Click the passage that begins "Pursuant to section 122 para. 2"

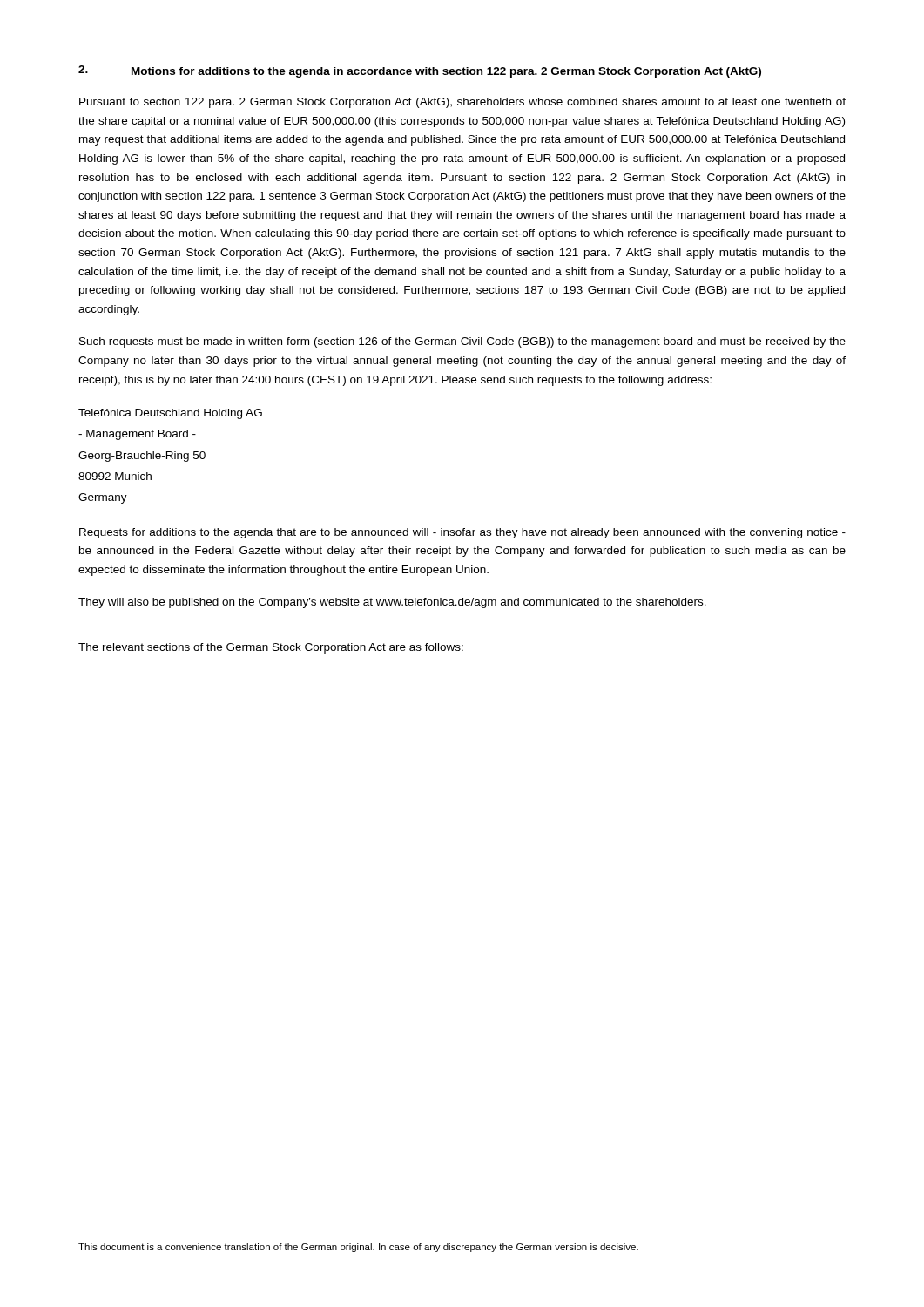point(462,205)
